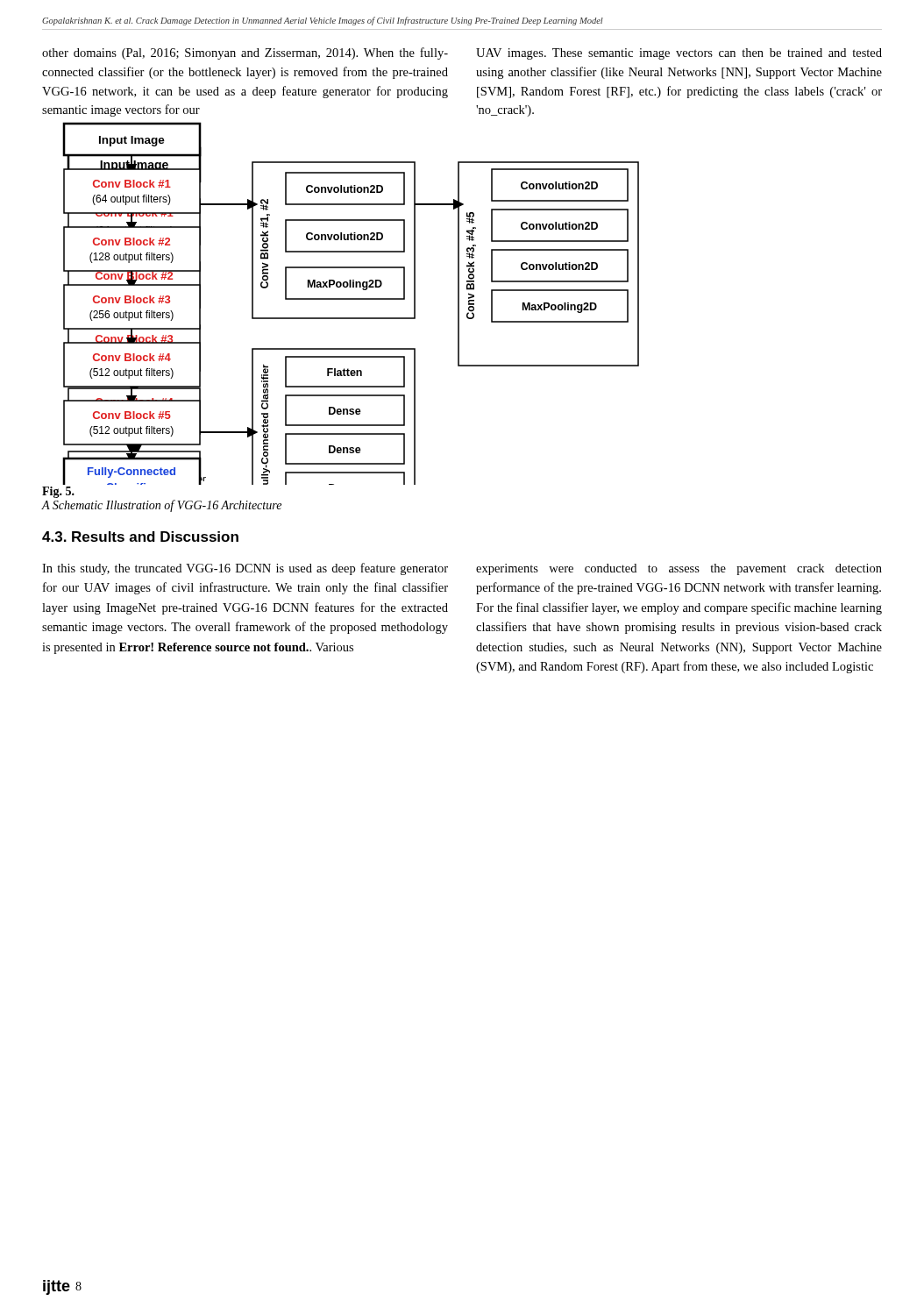Screen dimensions: 1315x924
Task: Select the passage starting "UAV images. These semantic"
Action: click(679, 81)
